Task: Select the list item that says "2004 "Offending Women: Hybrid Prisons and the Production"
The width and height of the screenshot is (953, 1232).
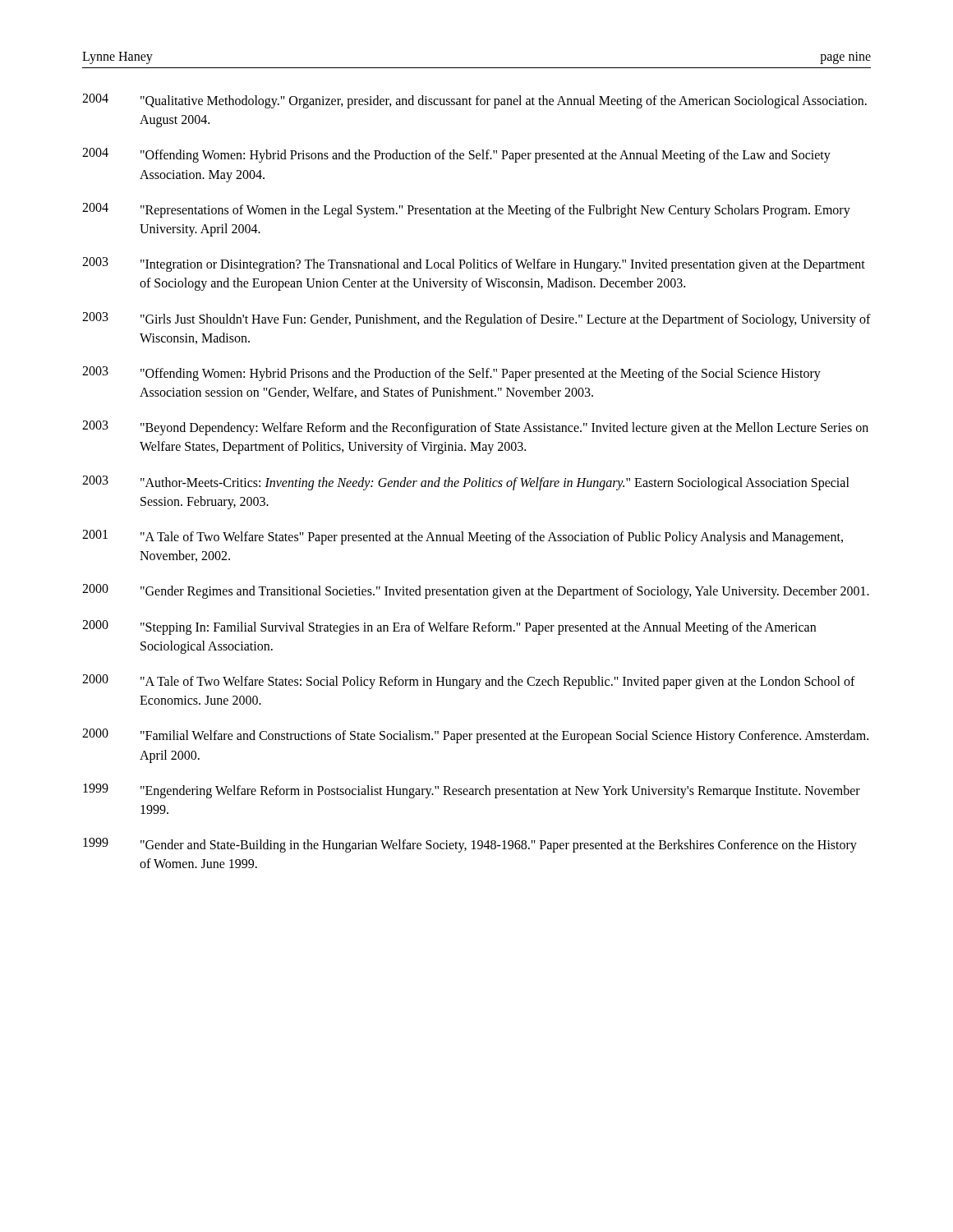Action: click(x=476, y=165)
